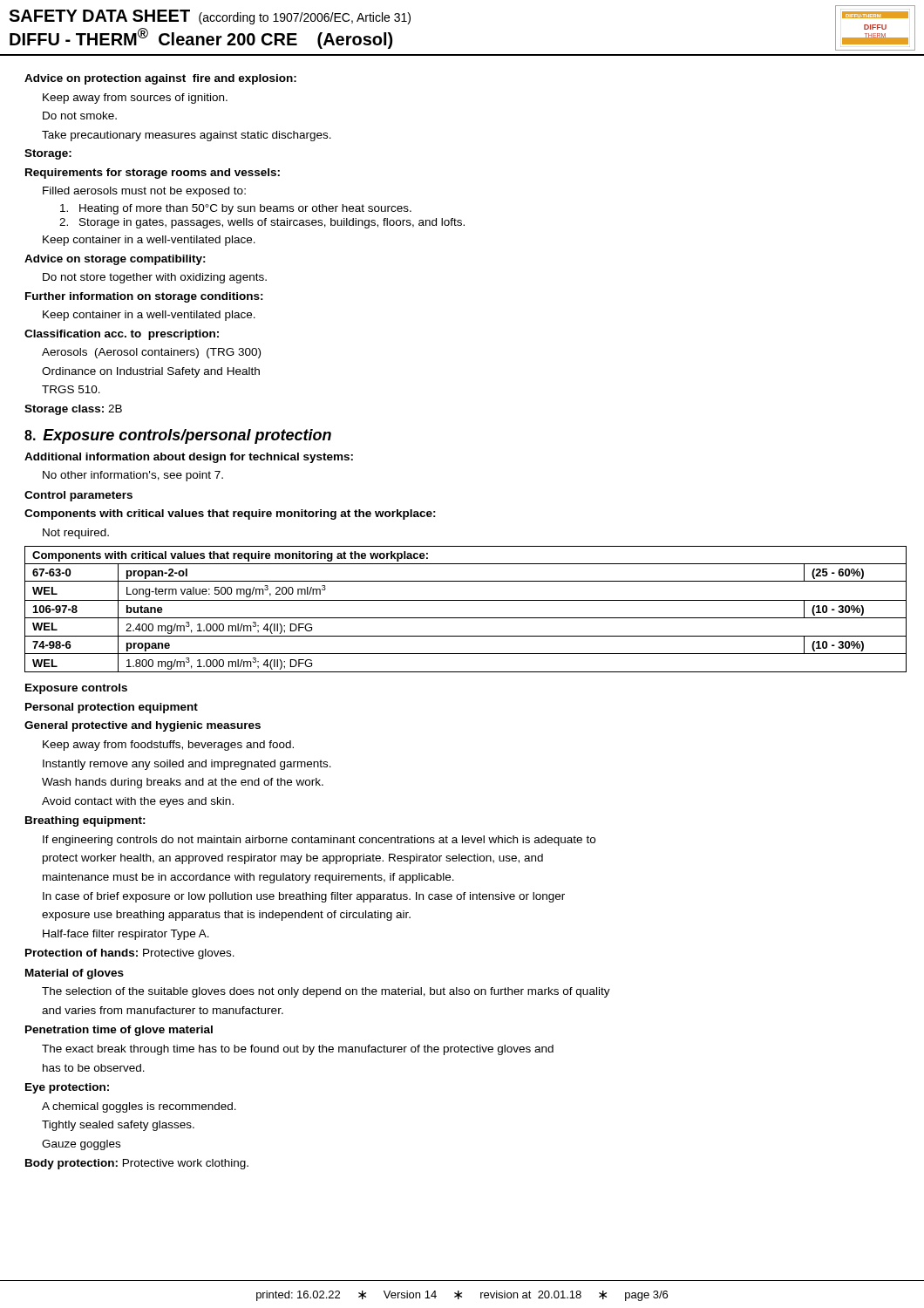
Task: Point to the block starting "Exposure controls"
Action: coord(76,689)
